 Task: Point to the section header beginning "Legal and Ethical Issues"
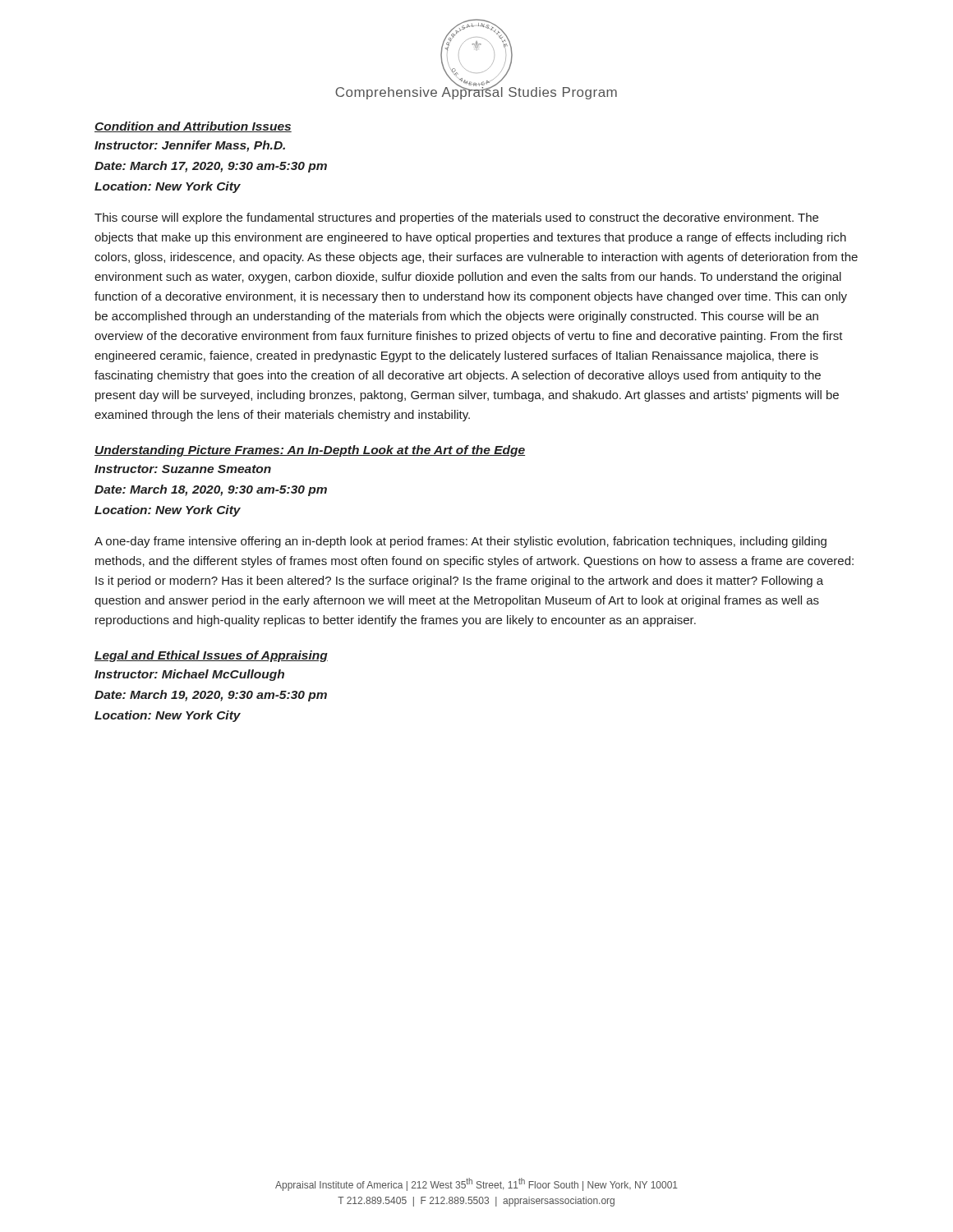[x=211, y=656]
